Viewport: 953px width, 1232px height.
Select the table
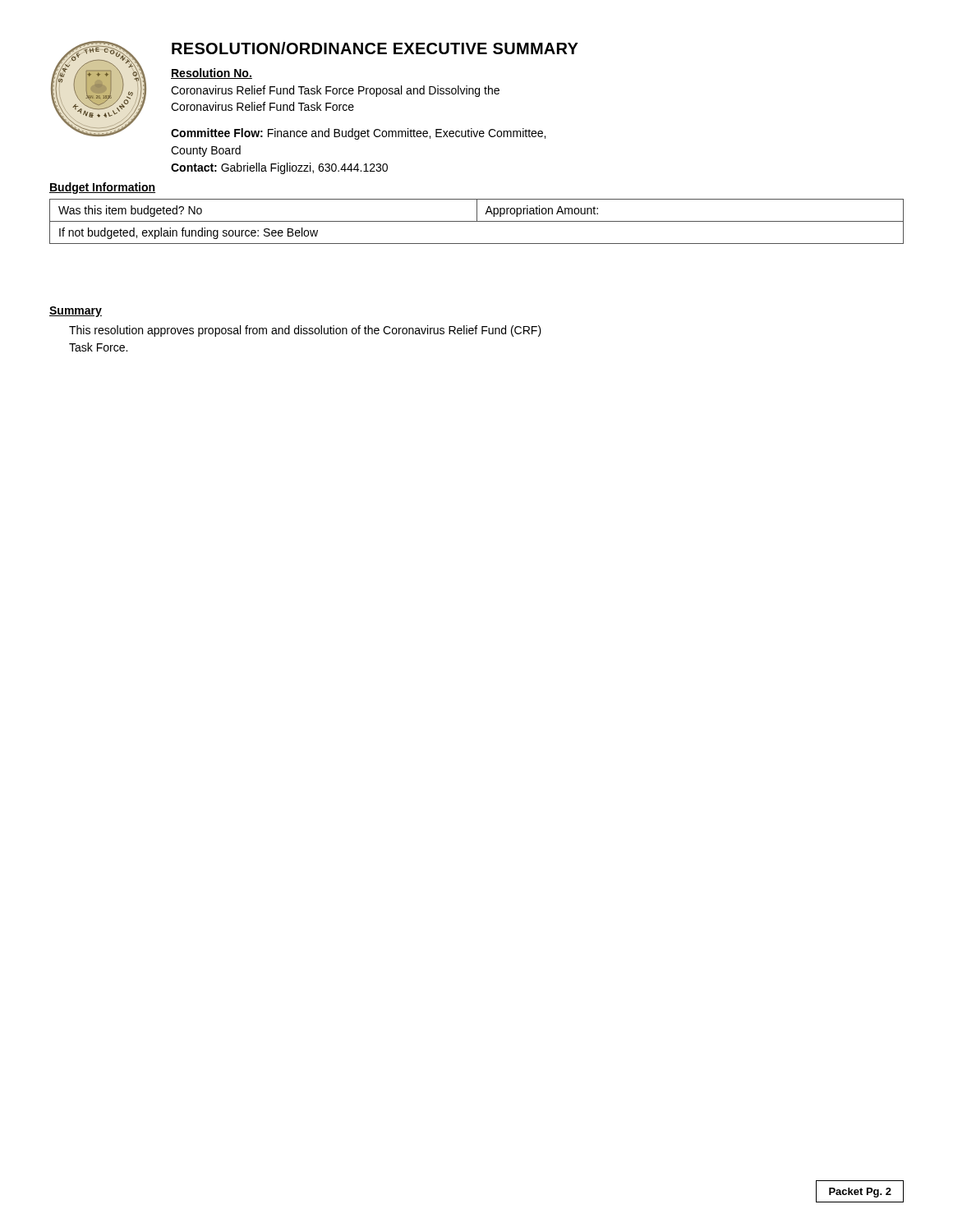click(476, 221)
